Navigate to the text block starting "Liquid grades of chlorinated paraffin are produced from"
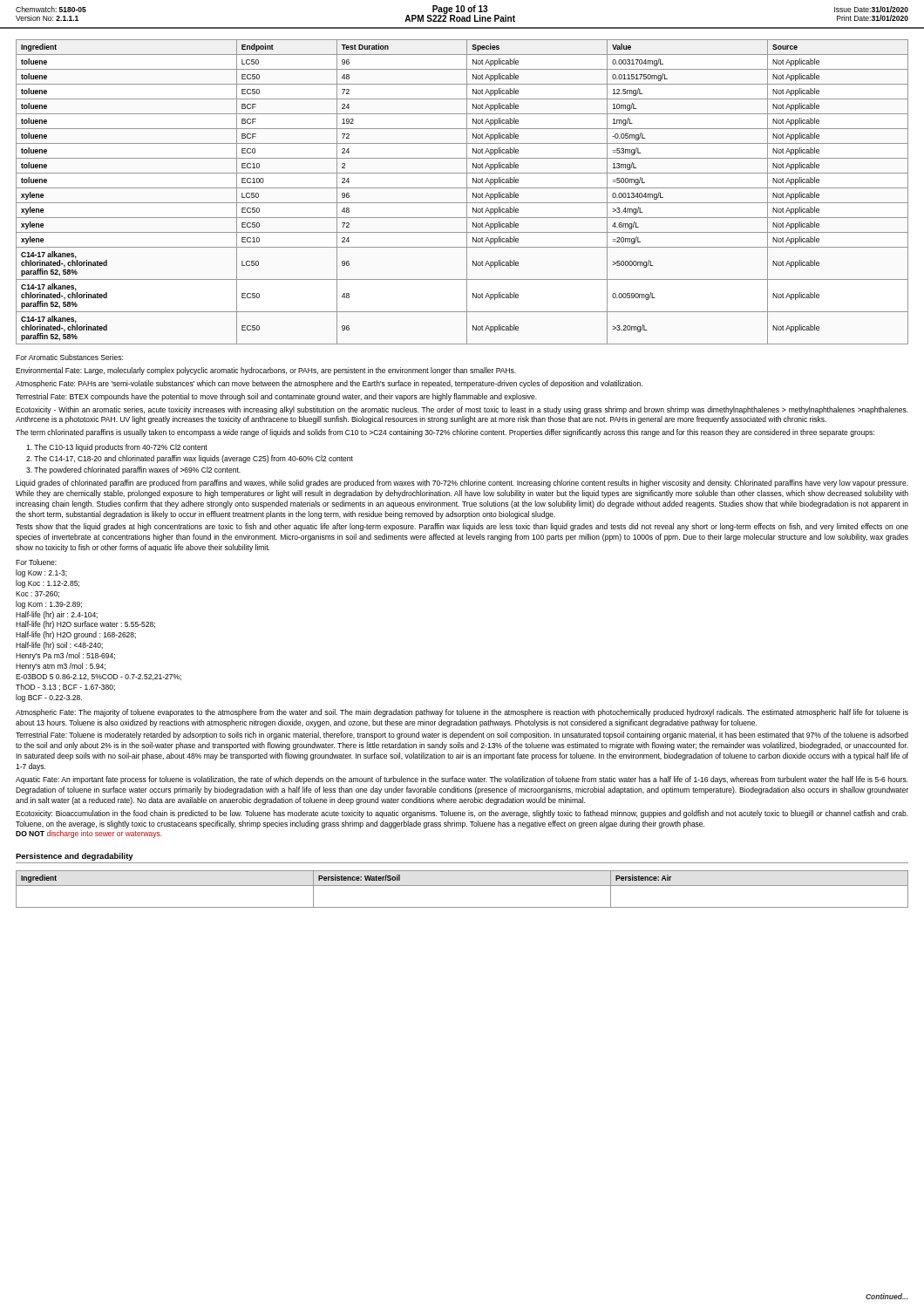924x1308 pixels. coord(462,516)
